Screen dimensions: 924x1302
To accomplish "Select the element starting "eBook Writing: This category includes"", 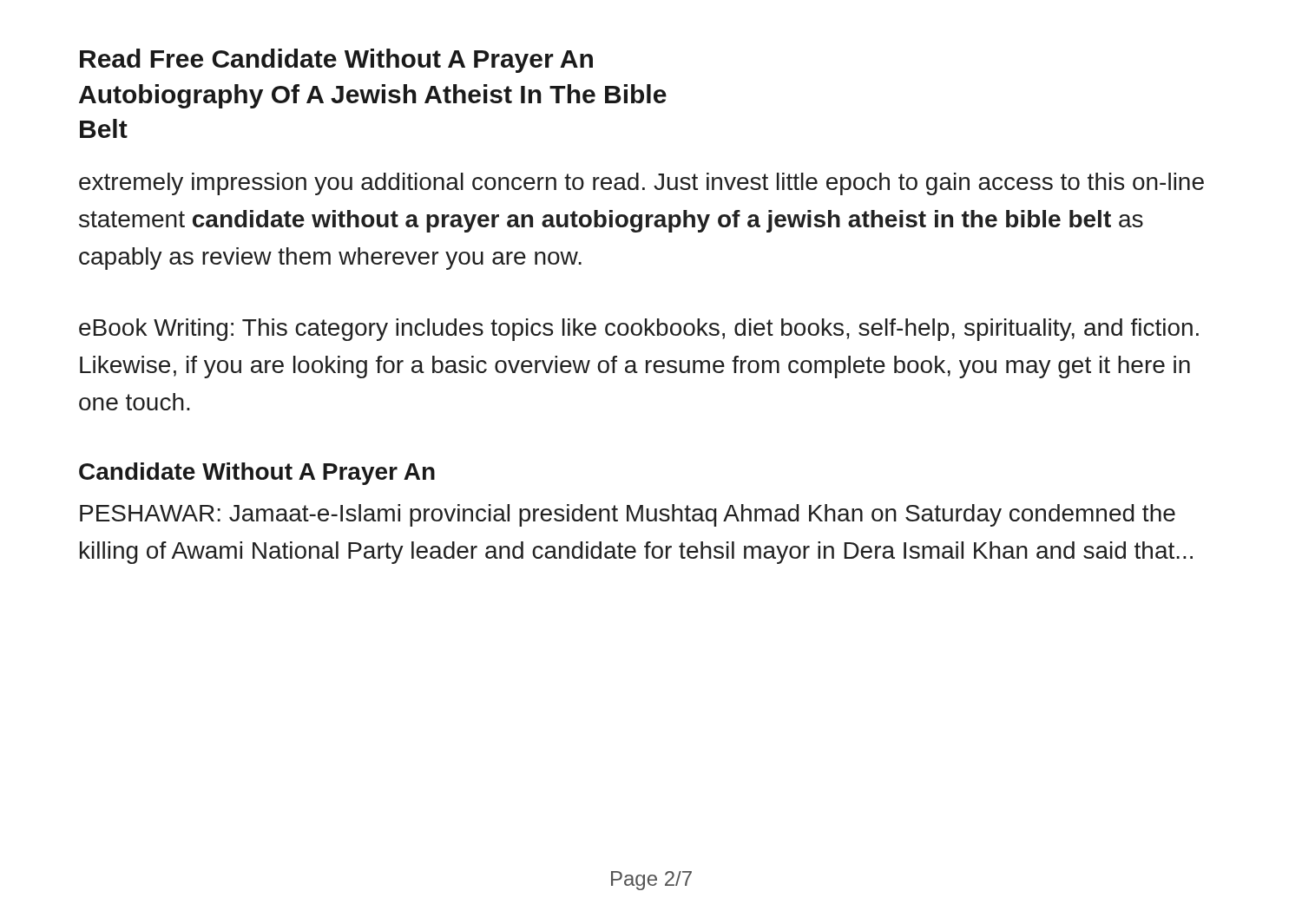I will 639,365.
